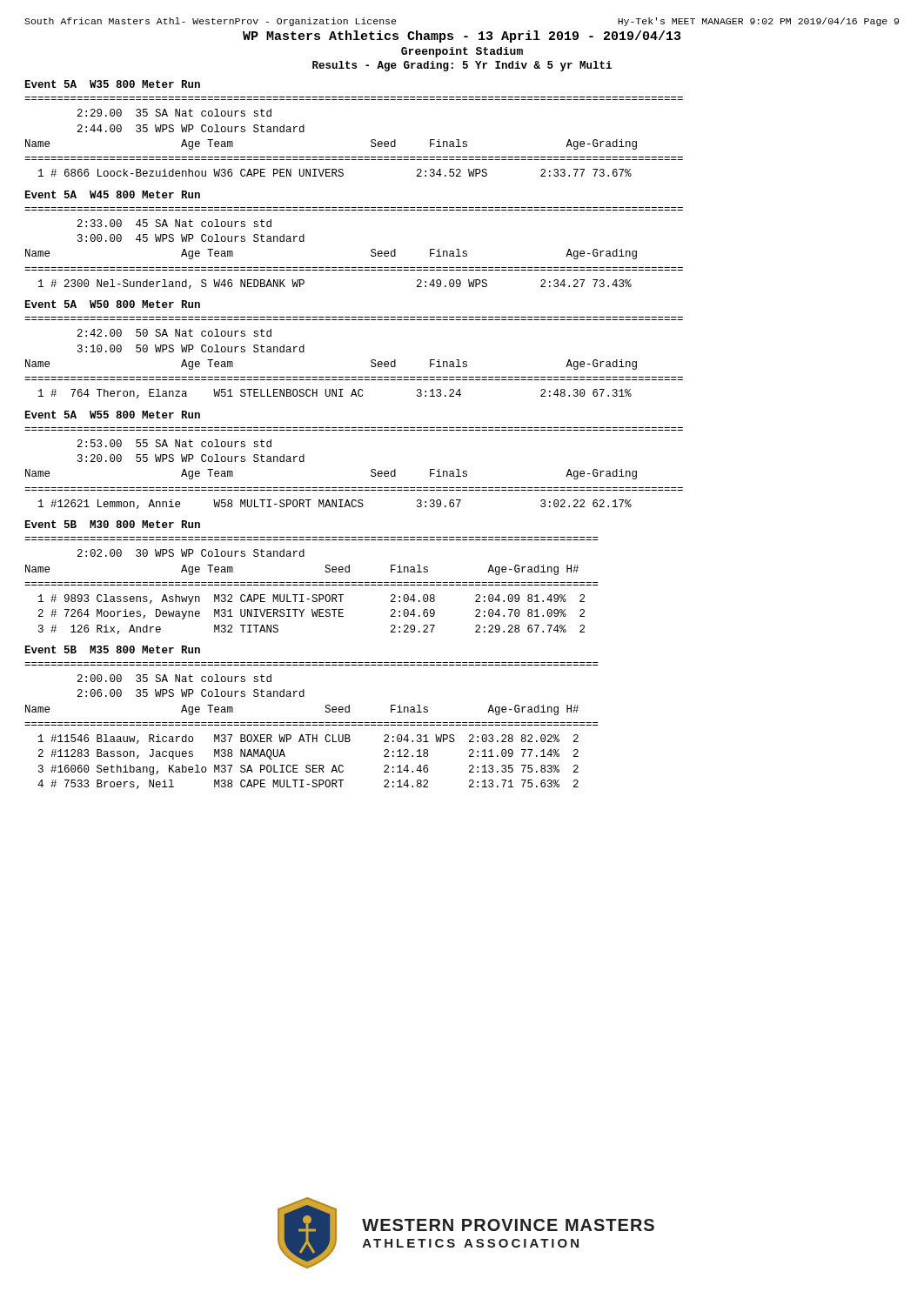Navigate to the region starting "Greenpoint Stadium"
The width and height of the screenshot is (924, 1305).
point(462,52)
